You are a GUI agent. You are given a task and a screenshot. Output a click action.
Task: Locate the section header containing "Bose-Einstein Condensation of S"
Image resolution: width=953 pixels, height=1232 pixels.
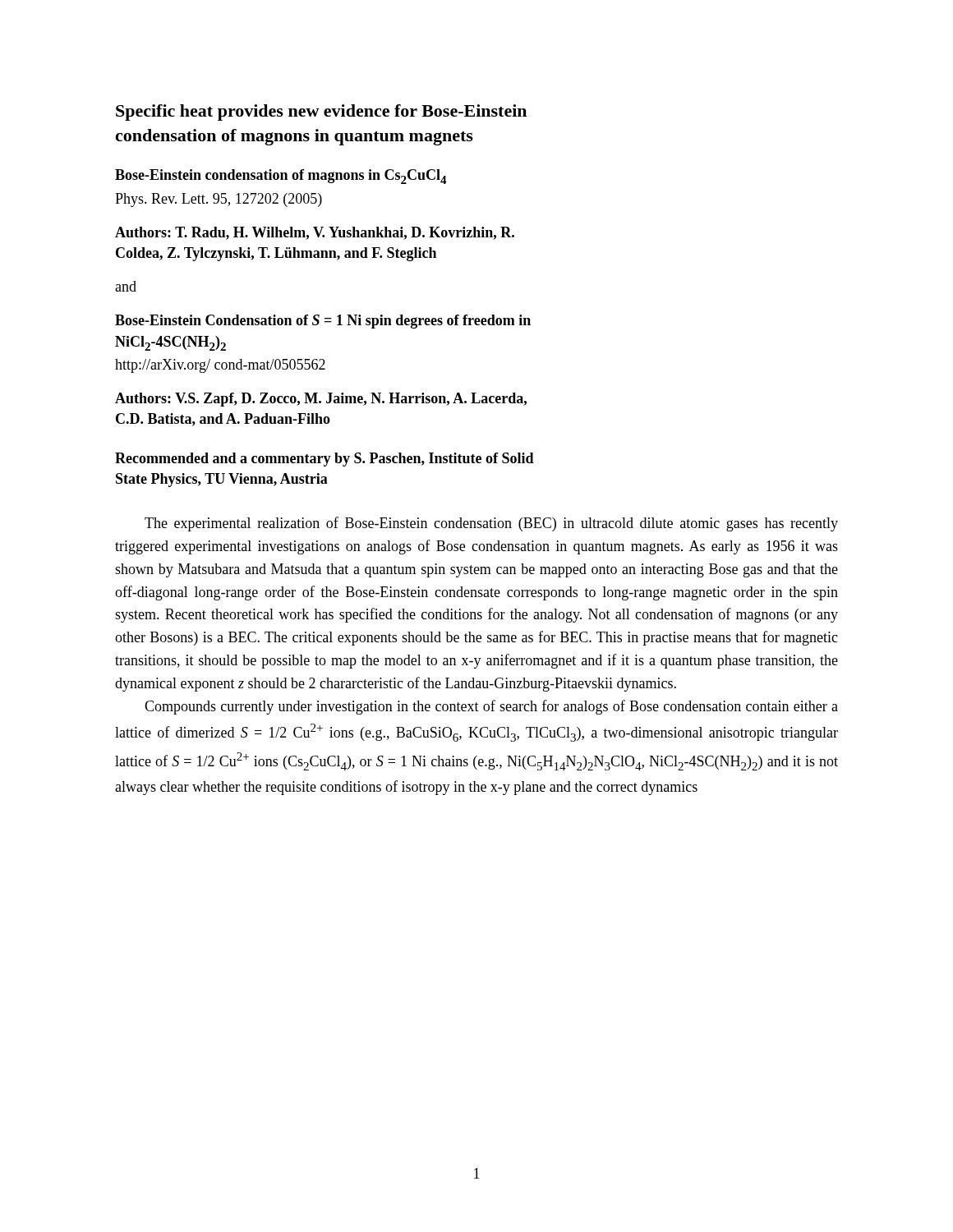[323, 332]
